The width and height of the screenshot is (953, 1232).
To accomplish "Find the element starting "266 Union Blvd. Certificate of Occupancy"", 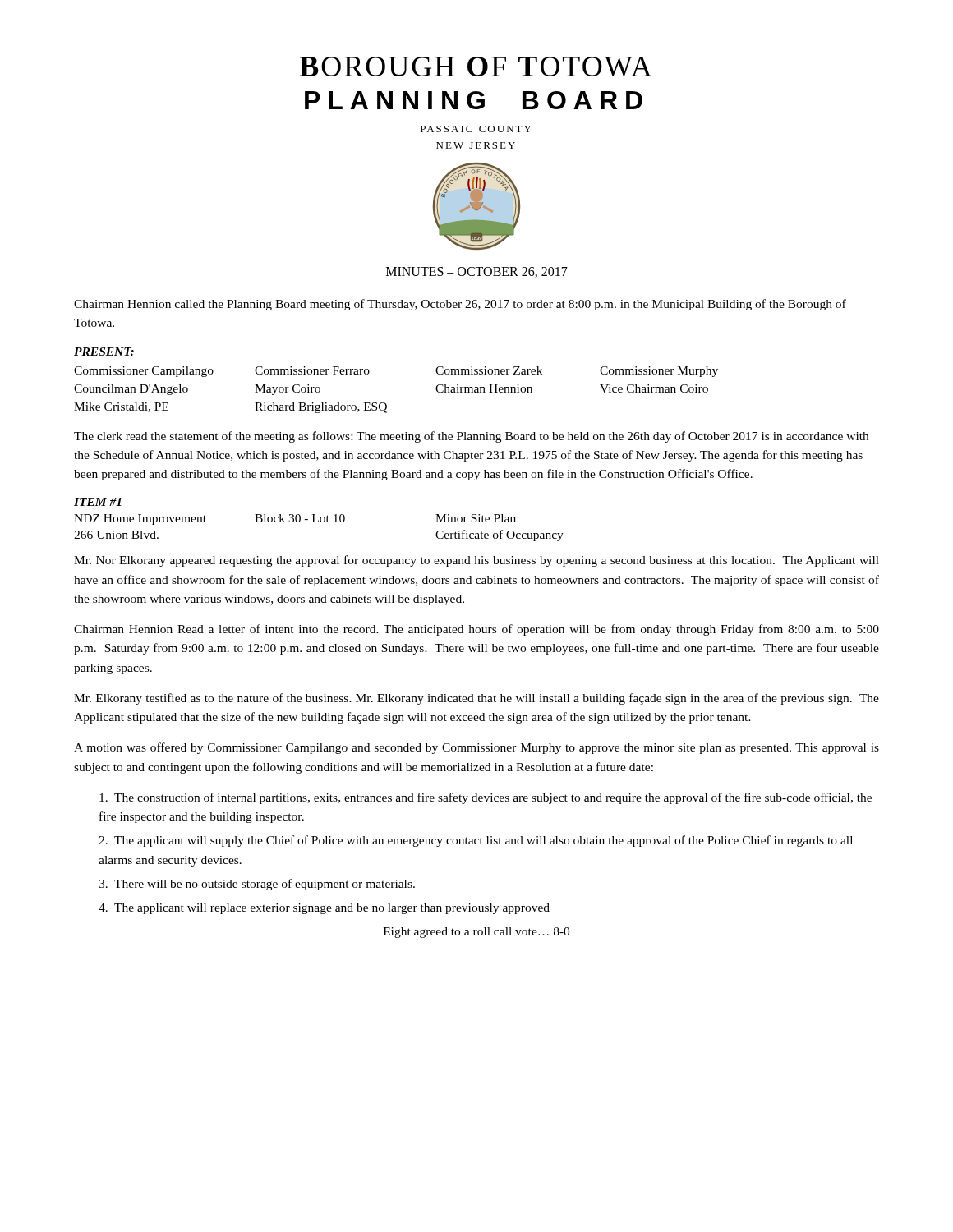I will [121, 535].
